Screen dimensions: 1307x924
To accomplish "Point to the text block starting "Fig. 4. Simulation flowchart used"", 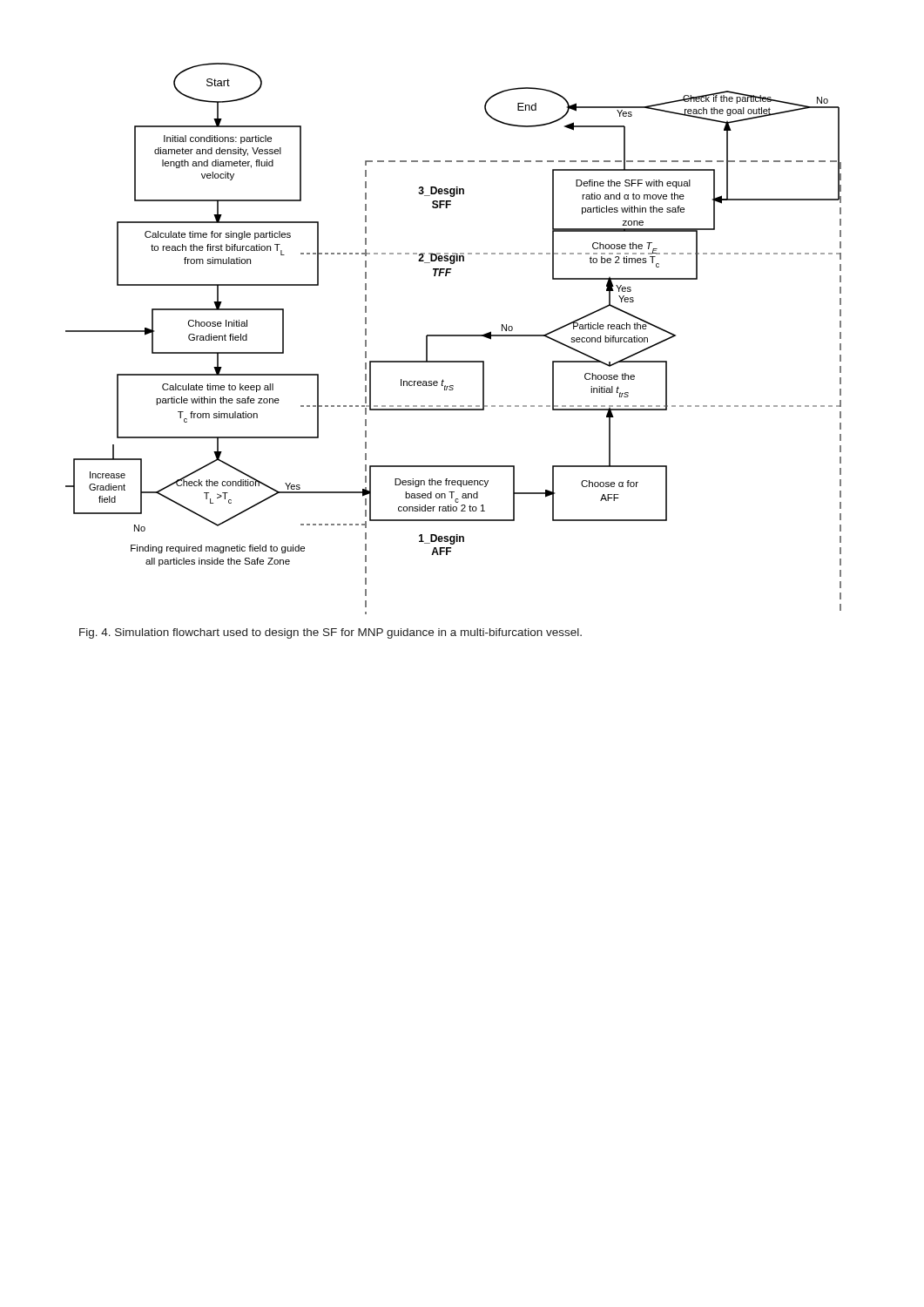I will (331, 632).
